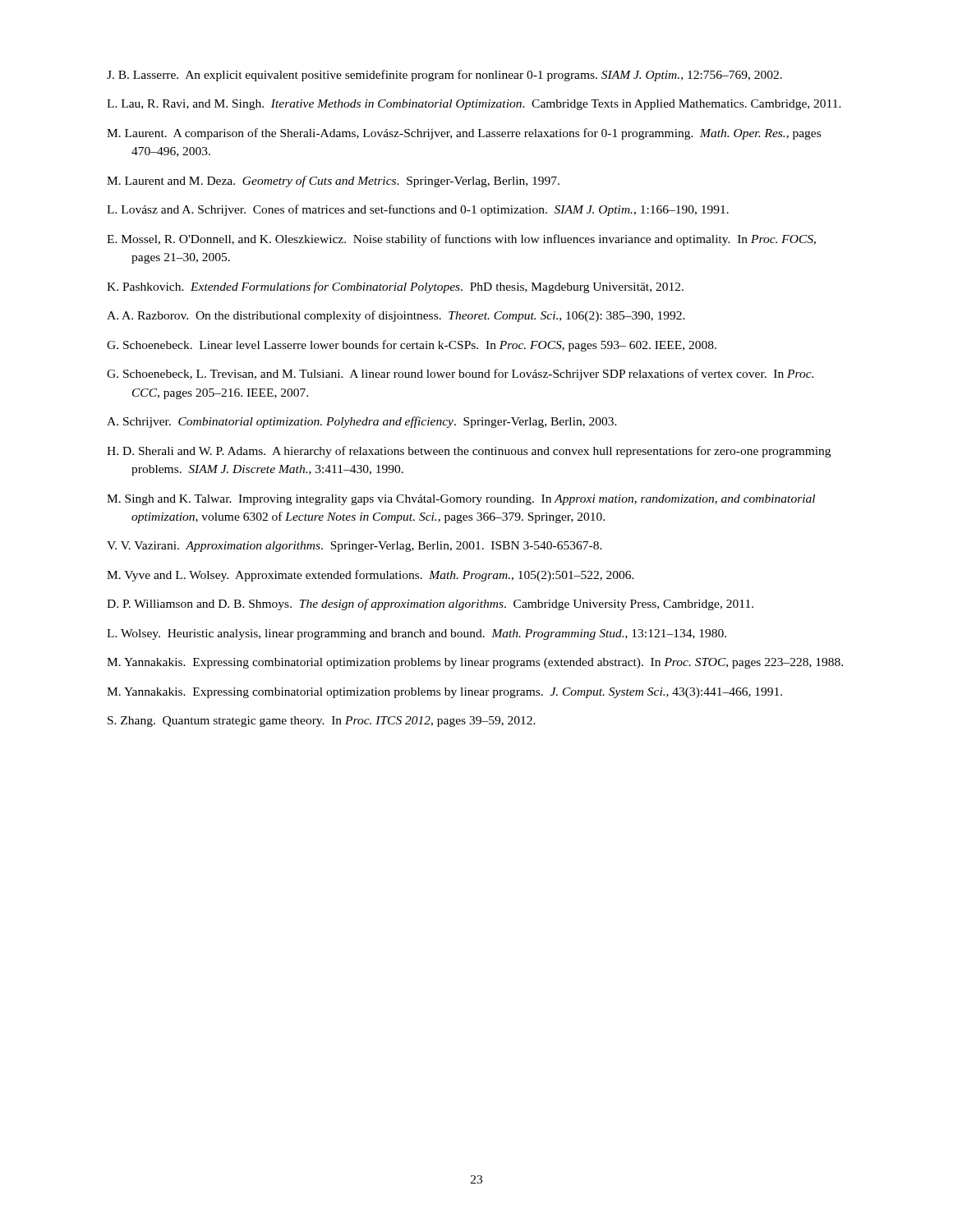Where is the passage that starts "K. Pashkovich. Extended Formulations for Combinatorial"?
This screenshot has width=953, height=1232.
point(476,287)
